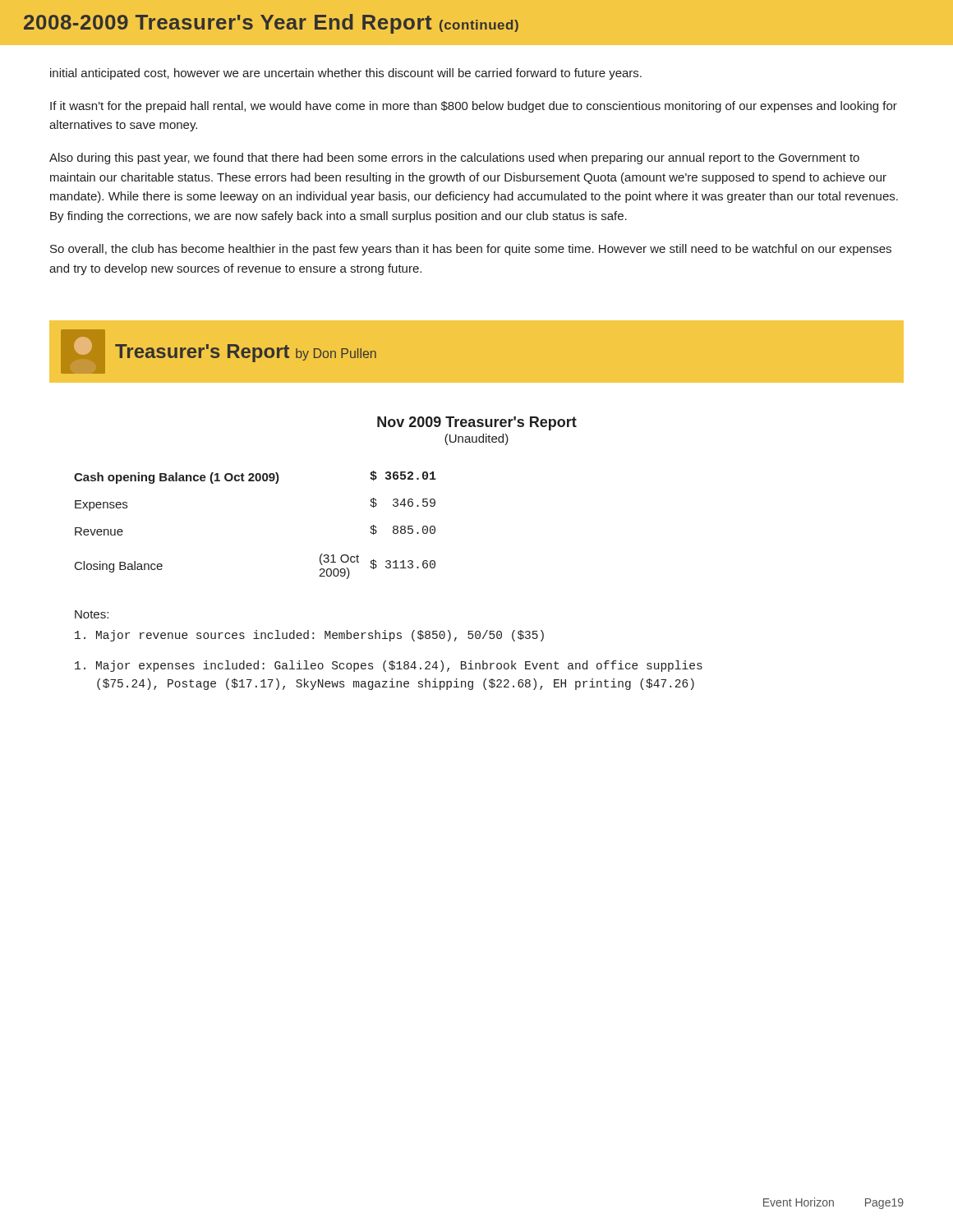Screen dimensions: 1232x953
Task: Locate the region starting "Major revenue sources included:"
Action: click(x=310, y=637)
